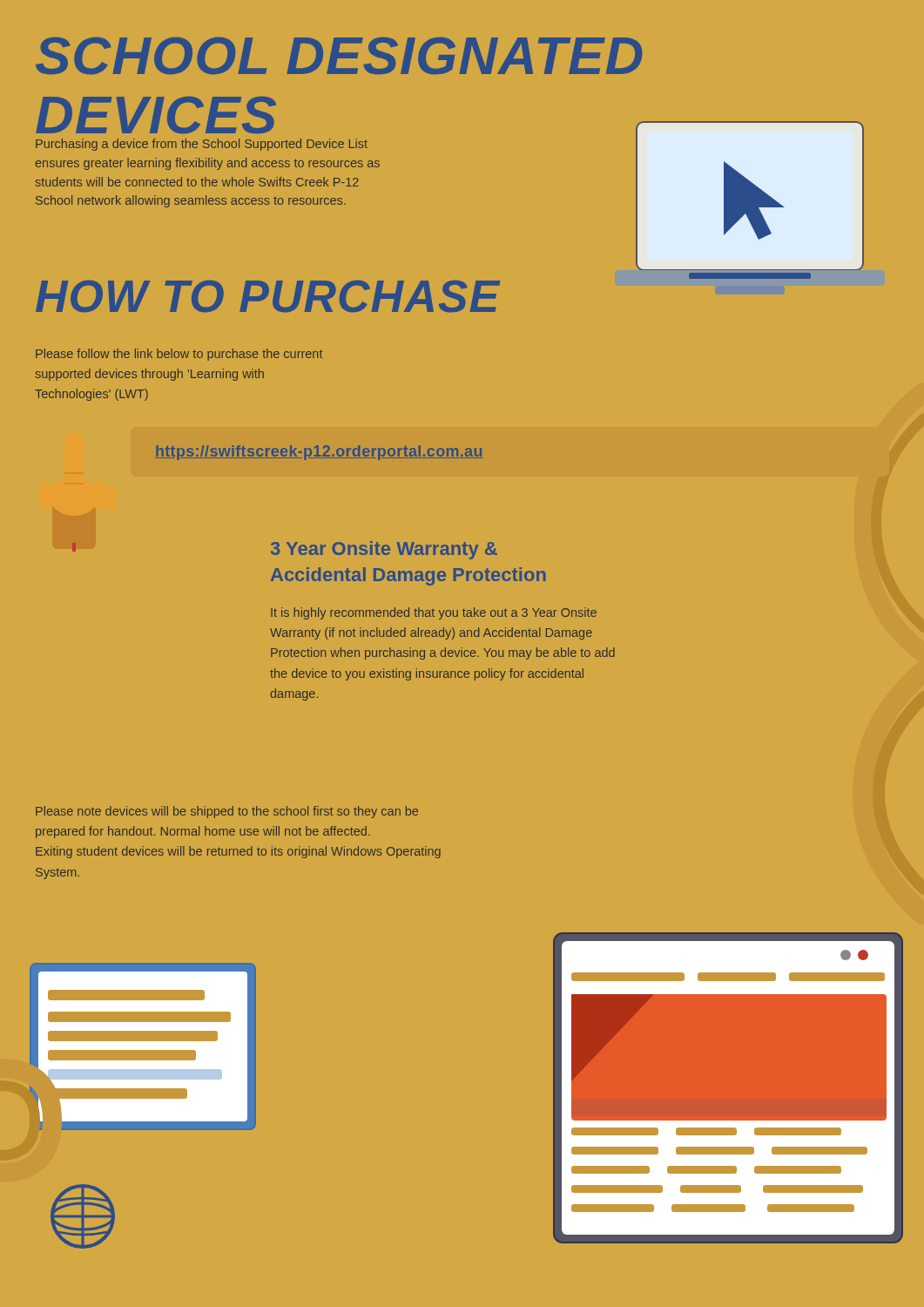This screenshot has height=1307, width=924.
Task: Click on the text block with the text "Please note devices will be shipped to"
Action: [x=238, y=842]
